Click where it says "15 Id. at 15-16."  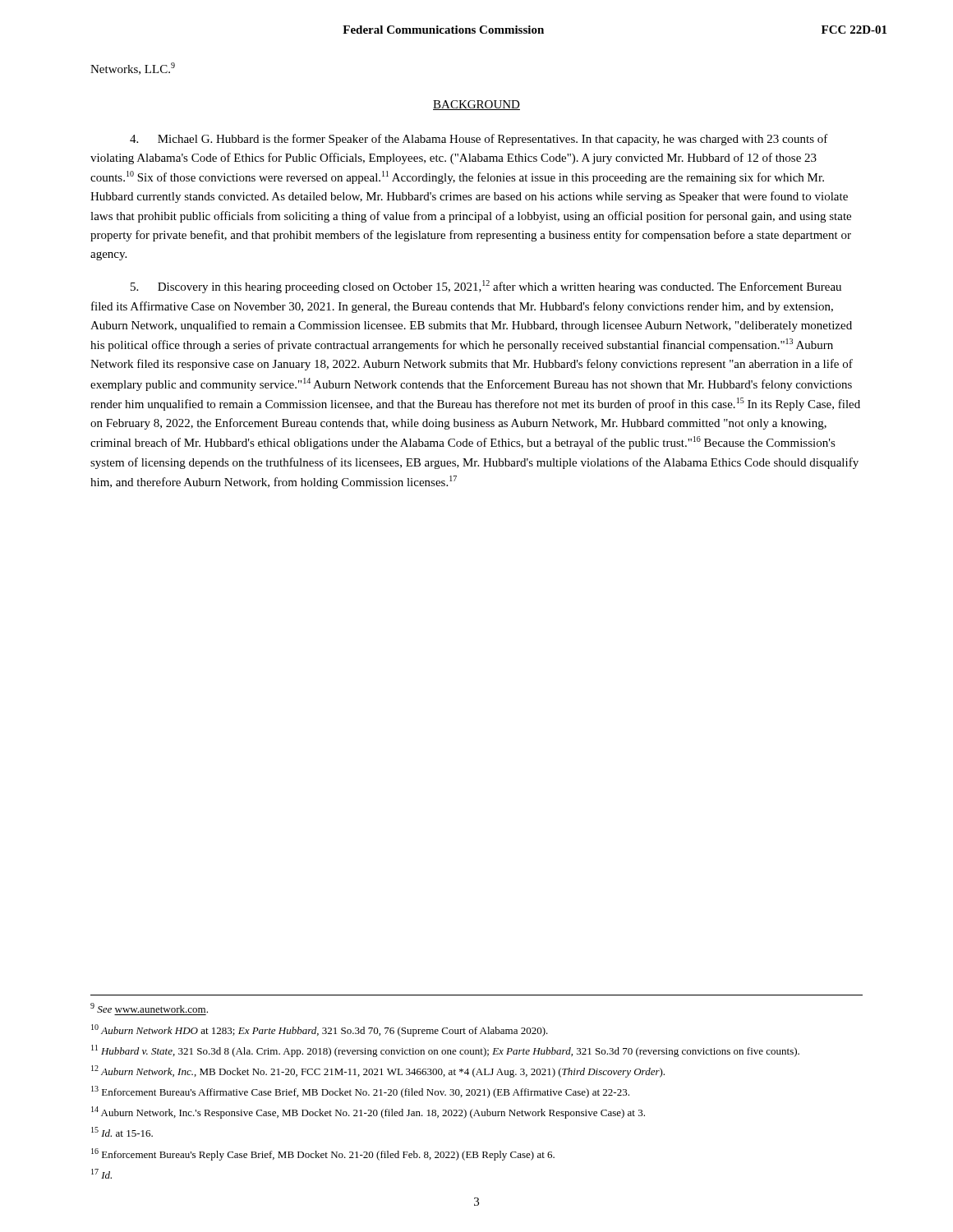[x=122, y=1133]
